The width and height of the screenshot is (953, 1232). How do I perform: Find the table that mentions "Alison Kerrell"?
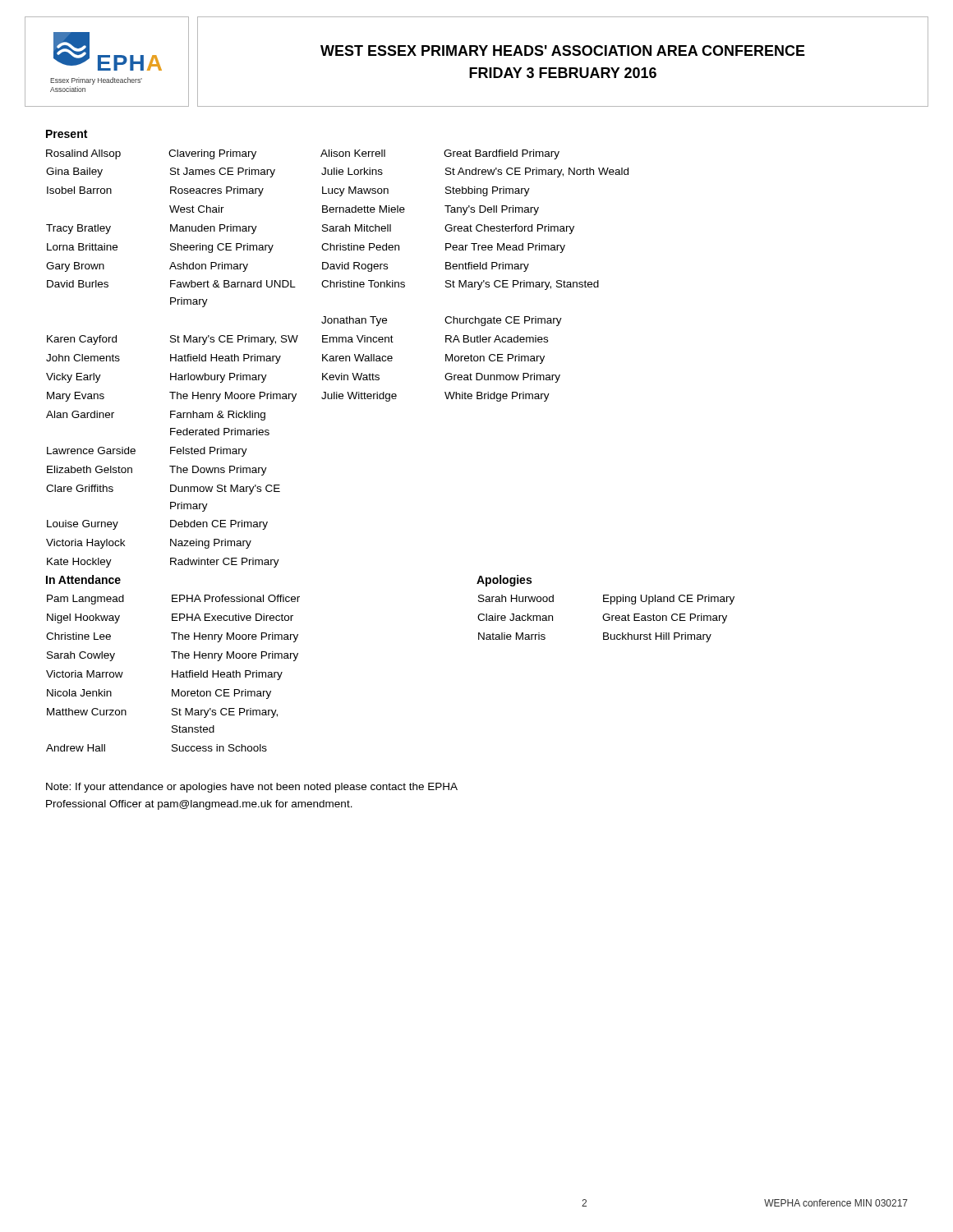pyautogui.click(x=476, y=359)
